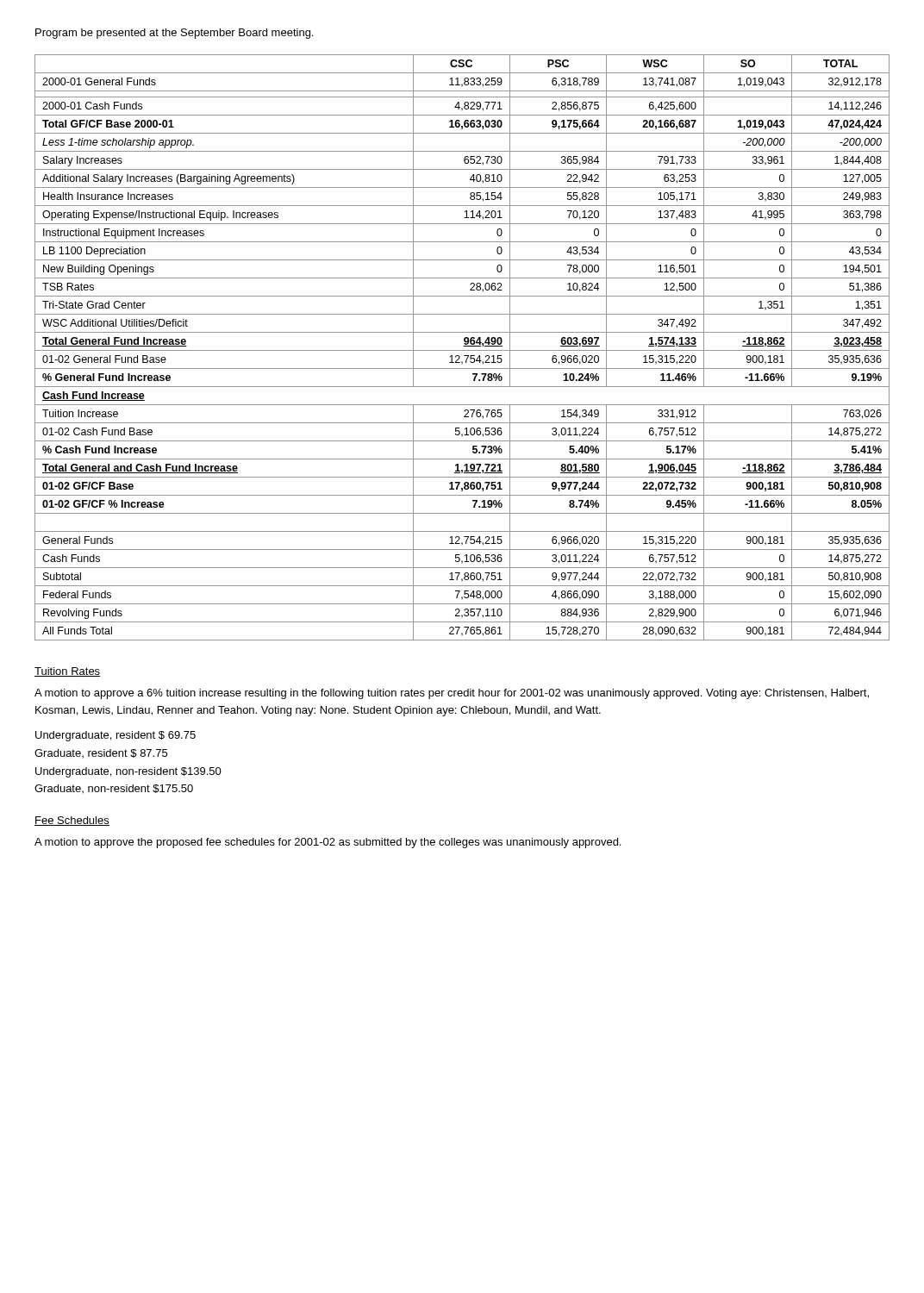Select the text block starting "Tuition Rates"

coord(67,671)
